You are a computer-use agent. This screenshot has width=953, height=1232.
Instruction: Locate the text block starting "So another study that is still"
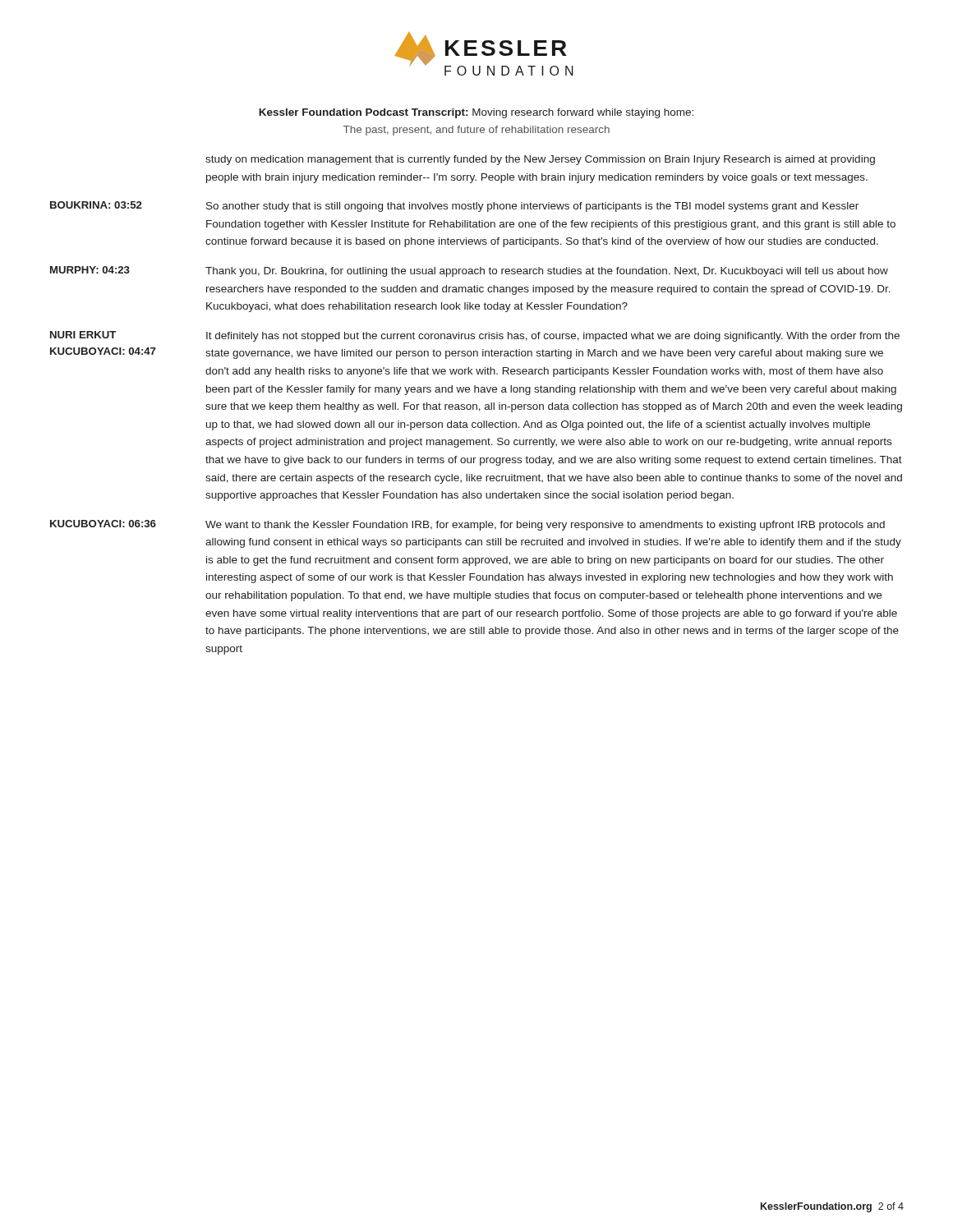551,224
